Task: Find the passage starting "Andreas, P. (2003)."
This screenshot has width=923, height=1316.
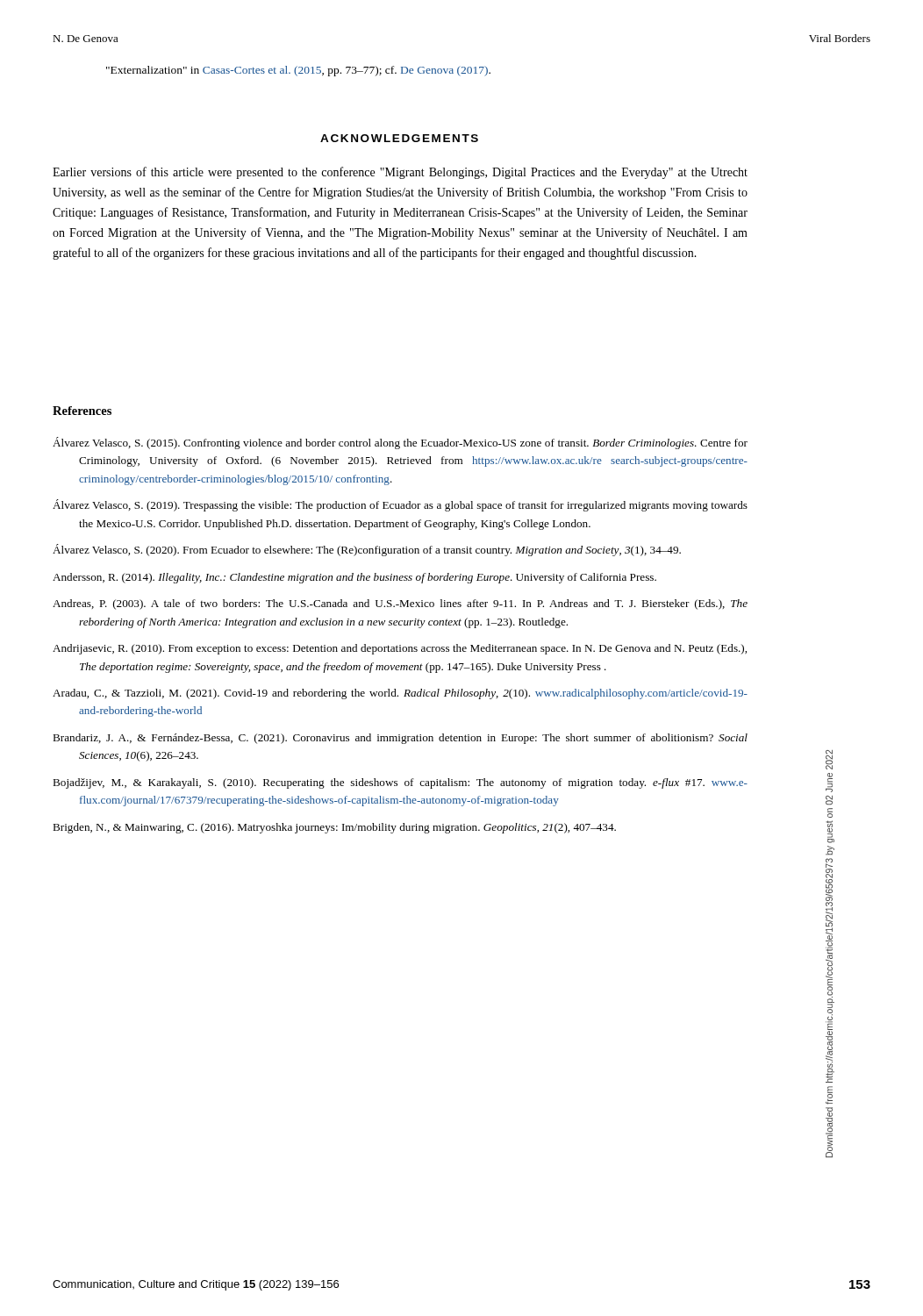Action: pos(400,612)
